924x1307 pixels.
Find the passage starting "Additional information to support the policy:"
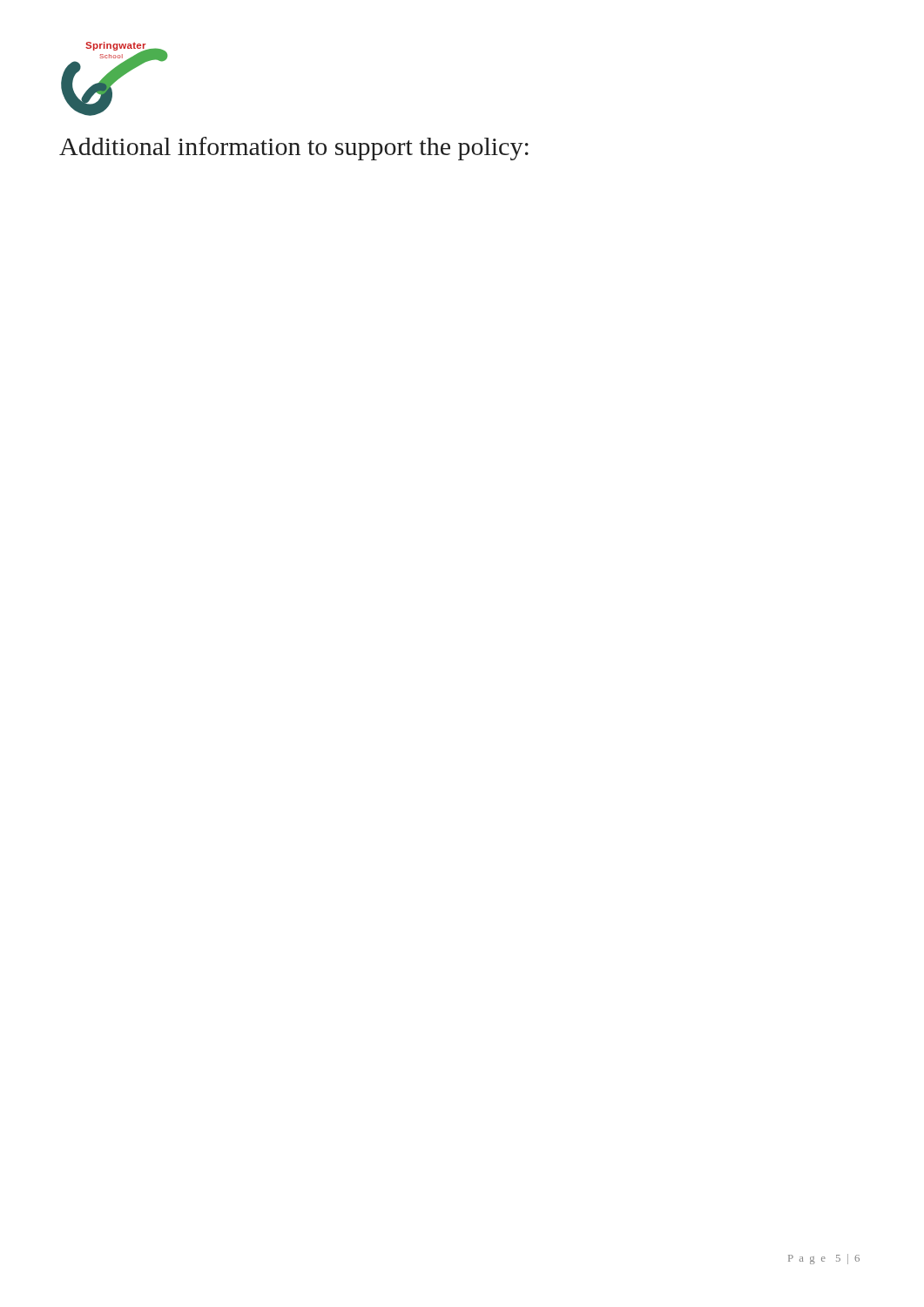pos(295,146)
